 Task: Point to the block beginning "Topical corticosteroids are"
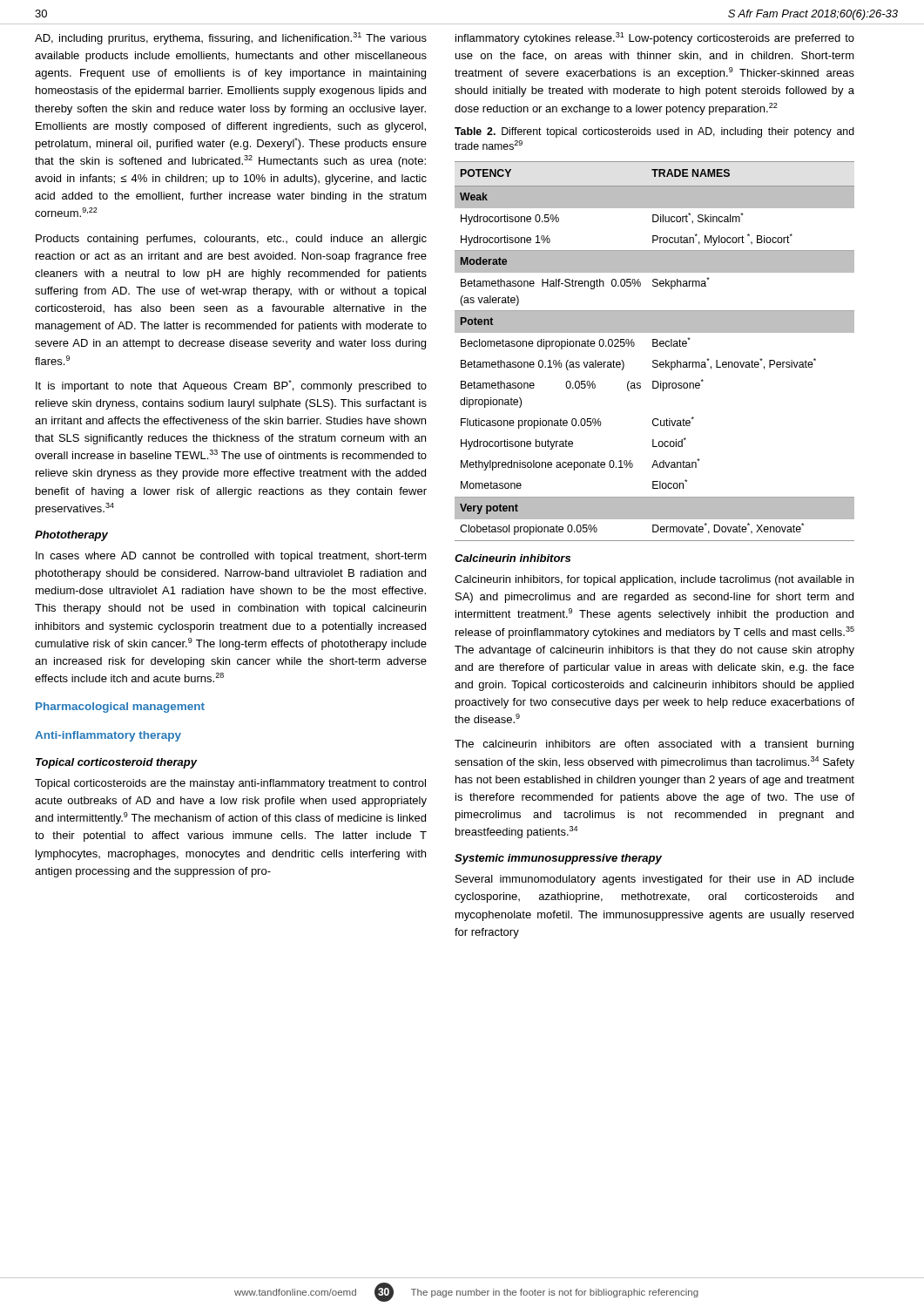point(231,827)
